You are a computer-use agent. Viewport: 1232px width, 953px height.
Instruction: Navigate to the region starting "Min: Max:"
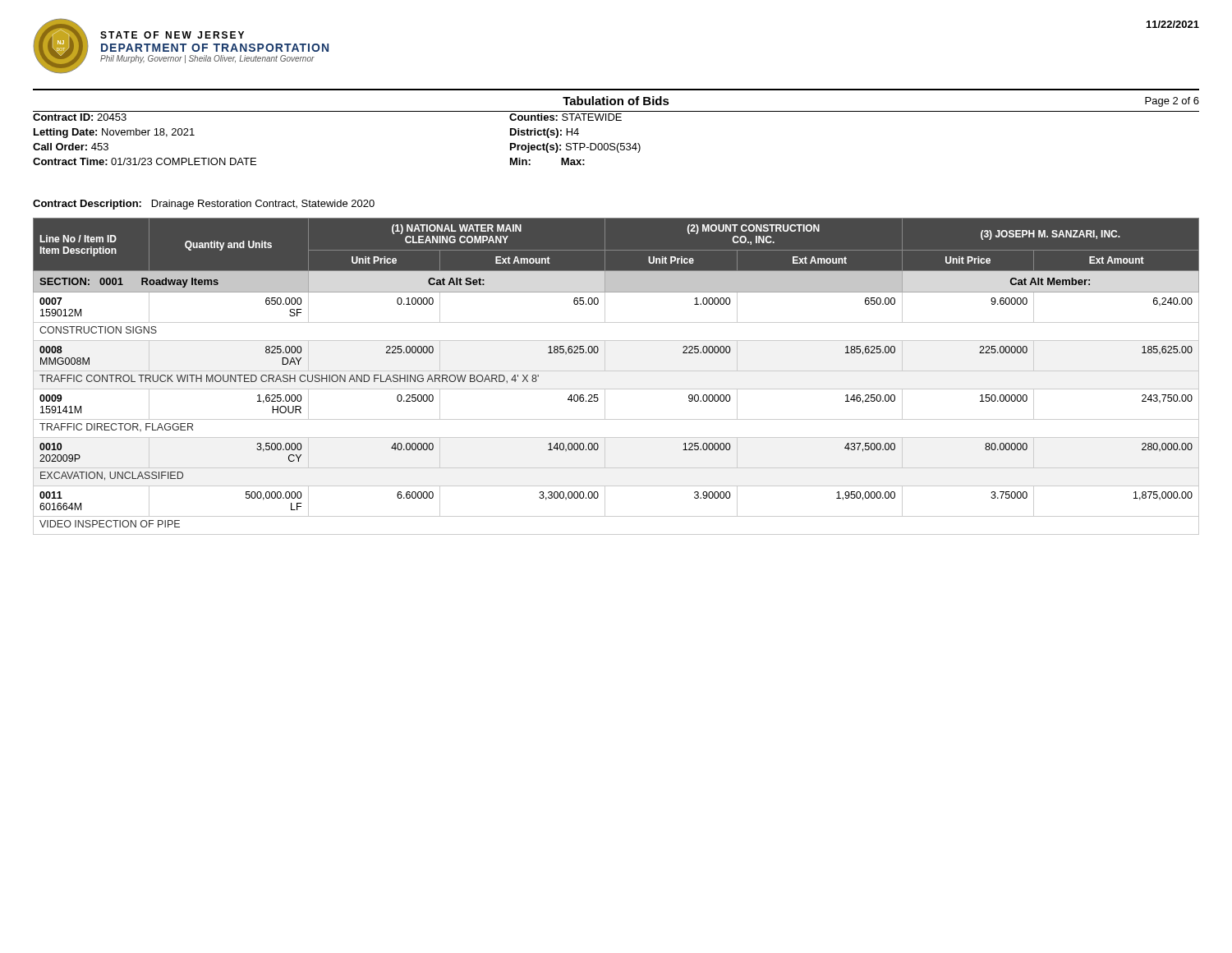(x=547, y=161)
